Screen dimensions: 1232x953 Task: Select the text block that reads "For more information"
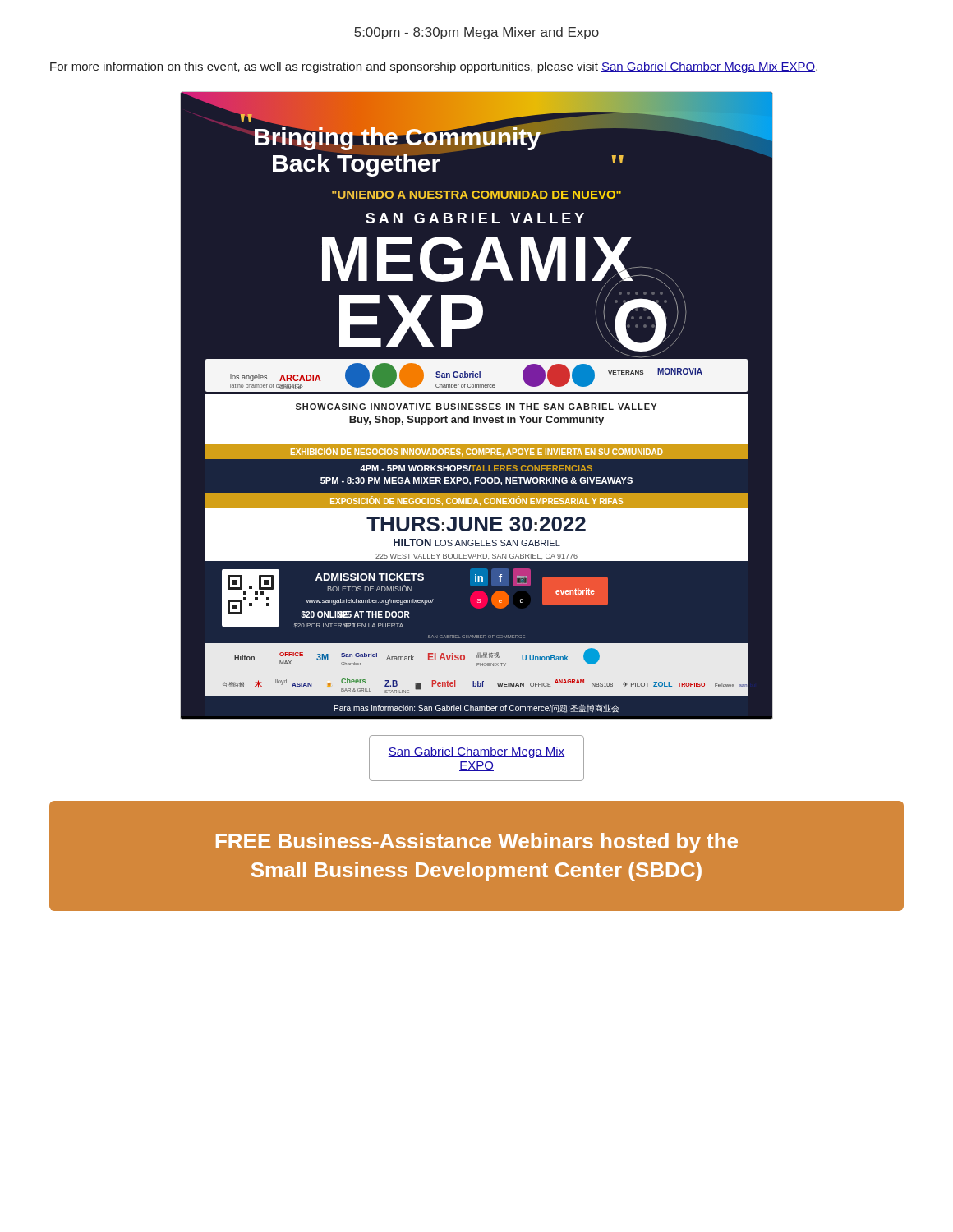[x=434, y=66]
